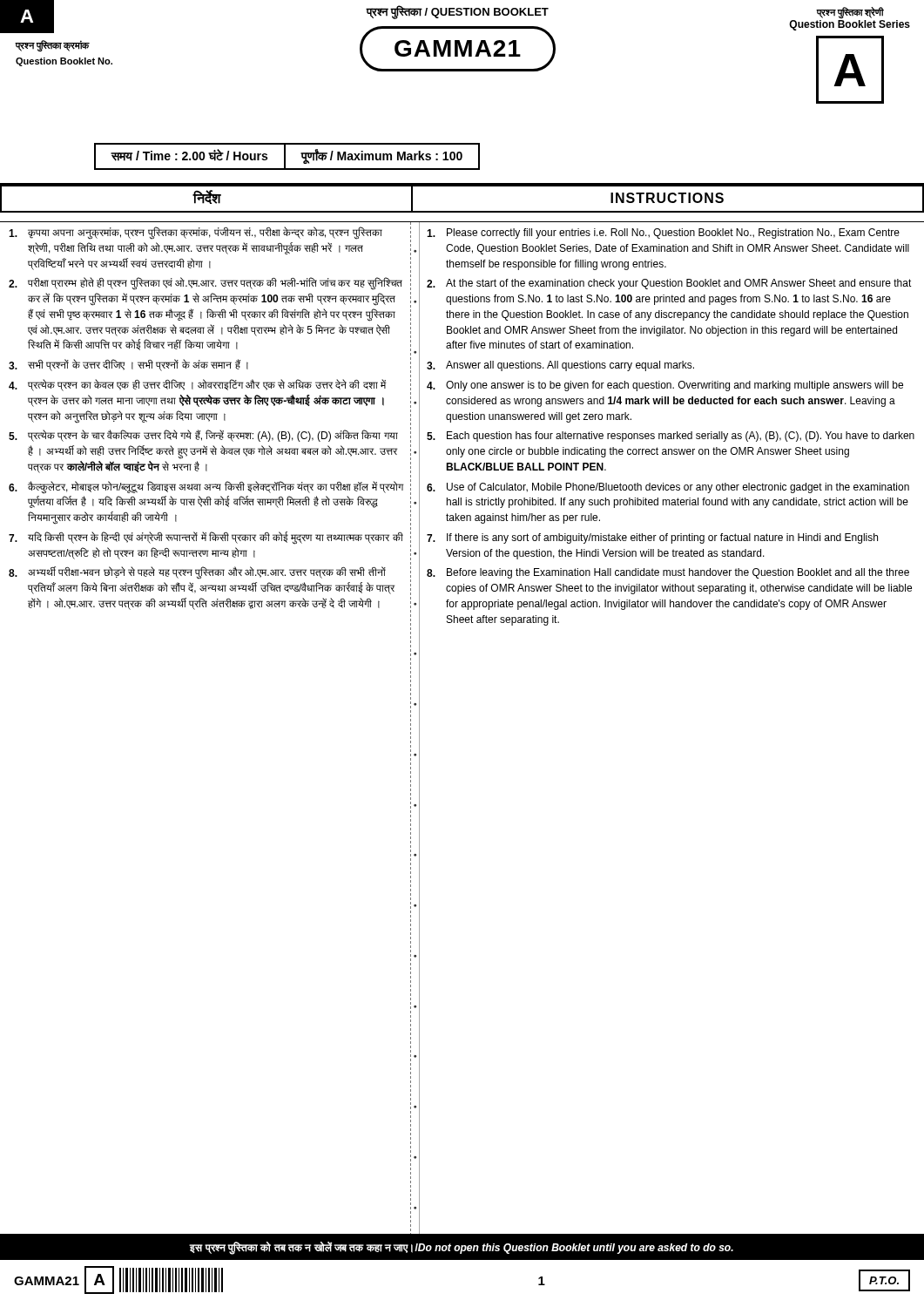Image resolution: width=924 pixels, height=1307 pixels.
Task: Click the passage that begins "4. प्रत्येक प्रश्न का केवल एक ही उत्तर"
Action: pyautogui.click(x=206, y=401)
